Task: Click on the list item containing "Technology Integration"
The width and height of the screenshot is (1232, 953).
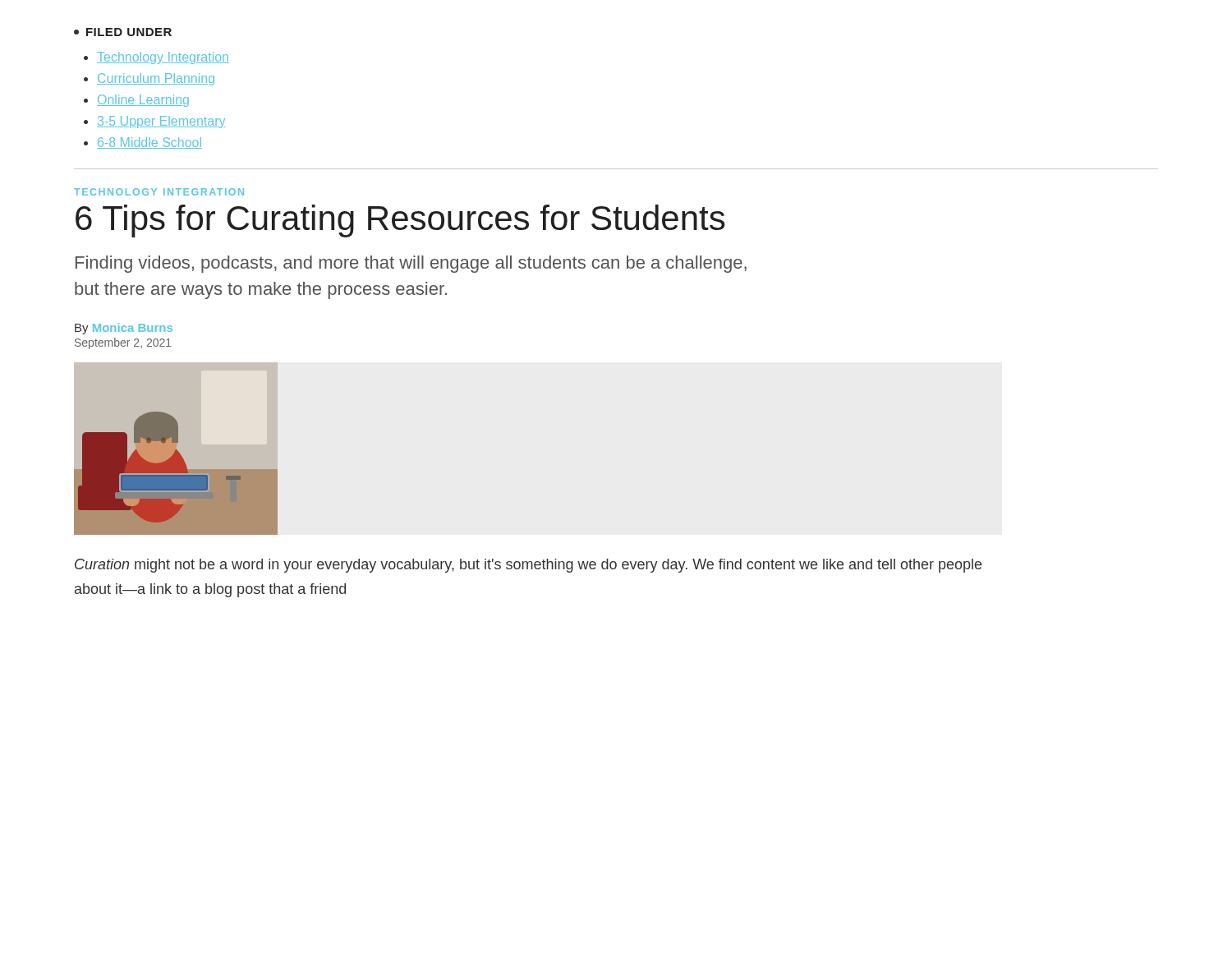Action: [163, 57]
